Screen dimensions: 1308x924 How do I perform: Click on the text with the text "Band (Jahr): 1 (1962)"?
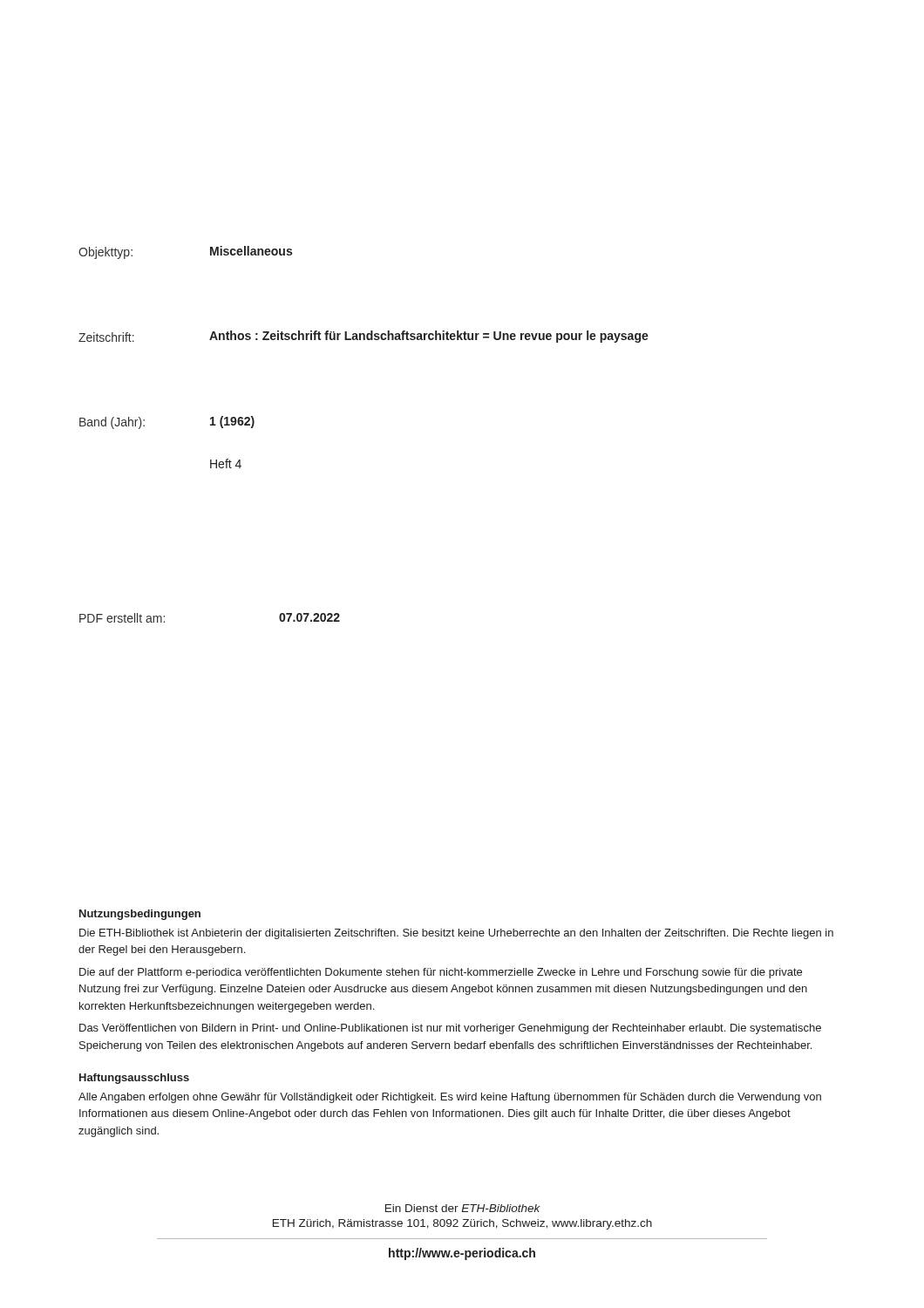click(x=115, y=424)
